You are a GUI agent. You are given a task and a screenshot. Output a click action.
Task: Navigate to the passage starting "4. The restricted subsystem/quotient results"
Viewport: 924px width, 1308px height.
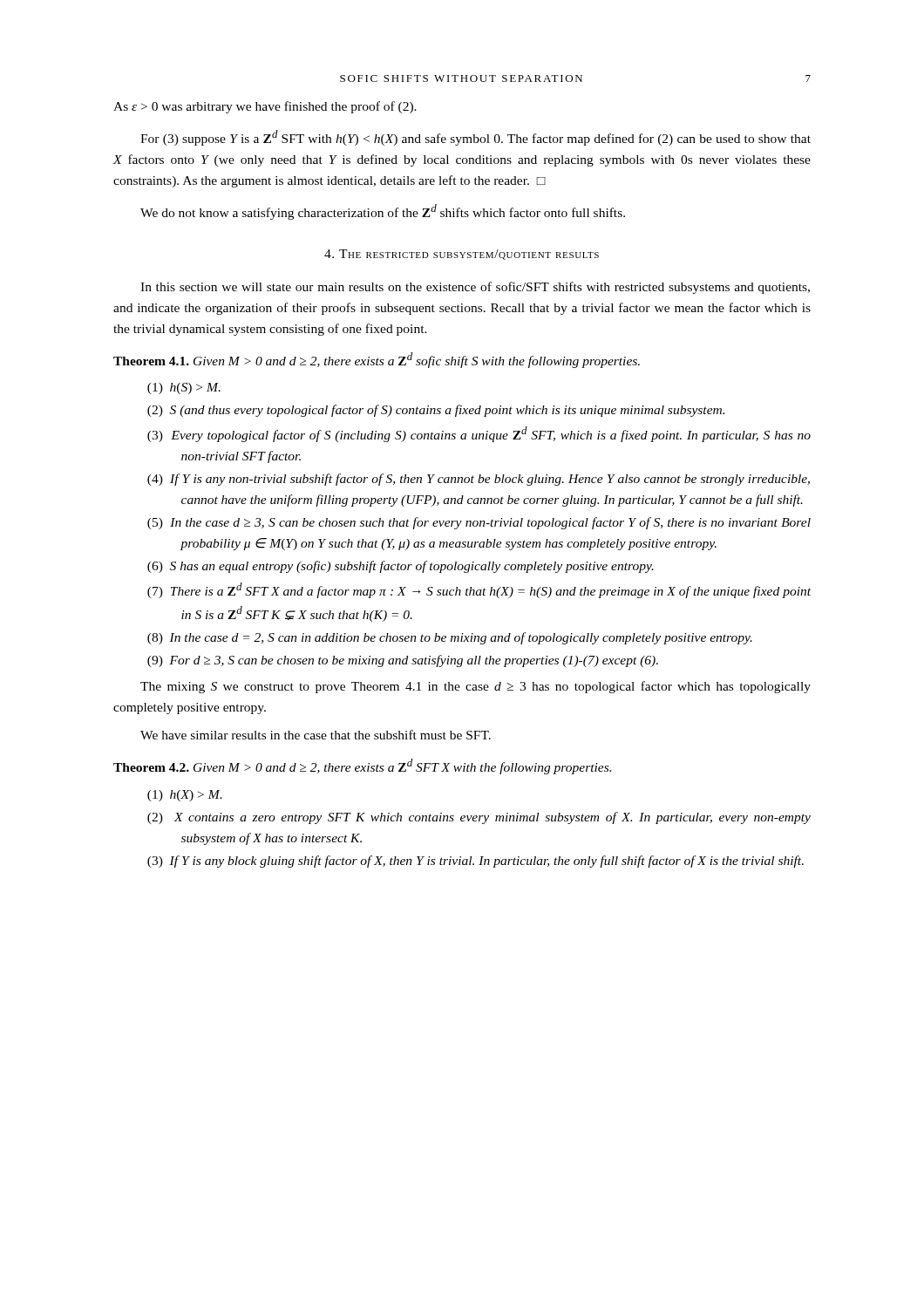[462, 253]
